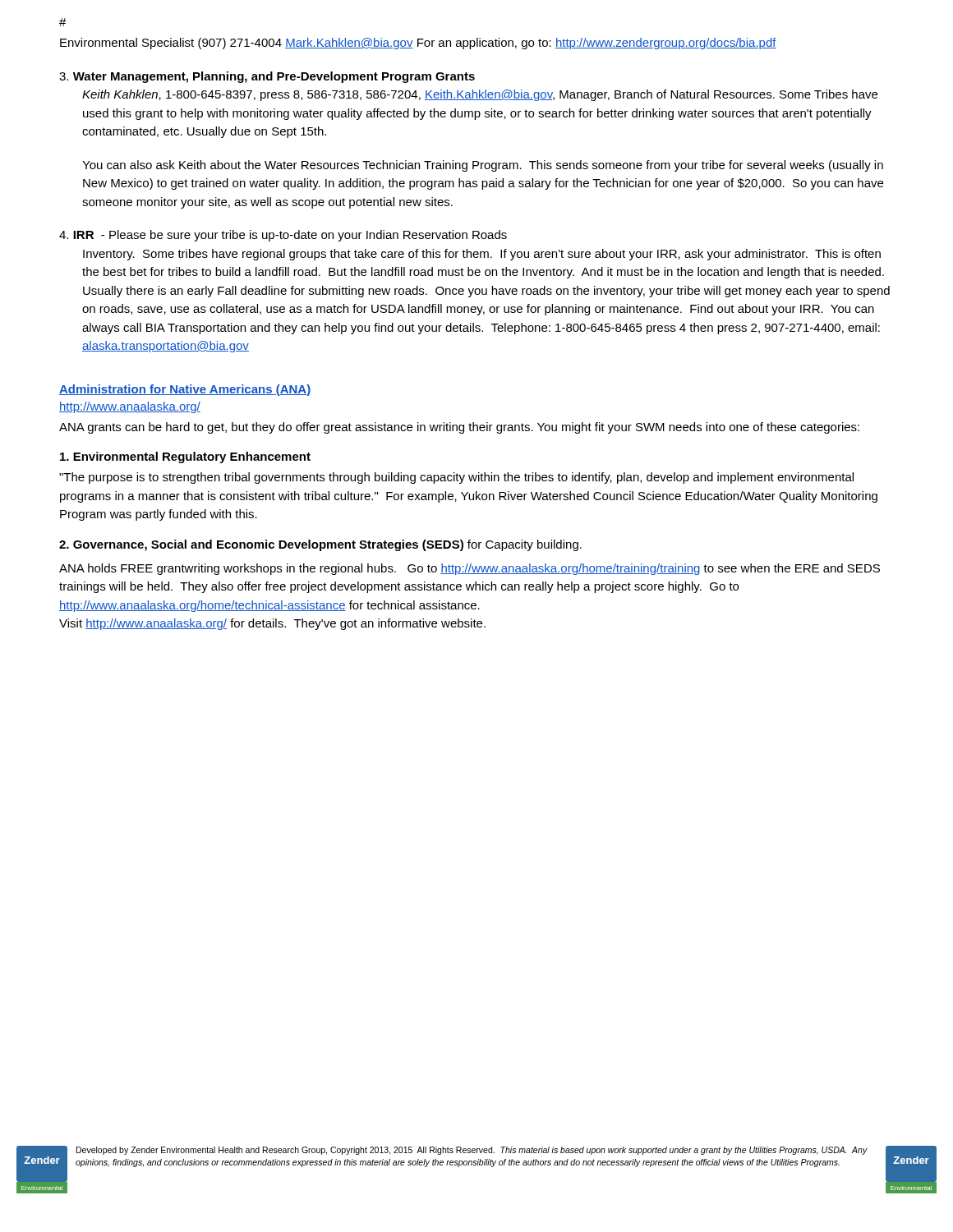Click on the passage starting "Administration for Native Americans (ANA)"

point(185,389)
